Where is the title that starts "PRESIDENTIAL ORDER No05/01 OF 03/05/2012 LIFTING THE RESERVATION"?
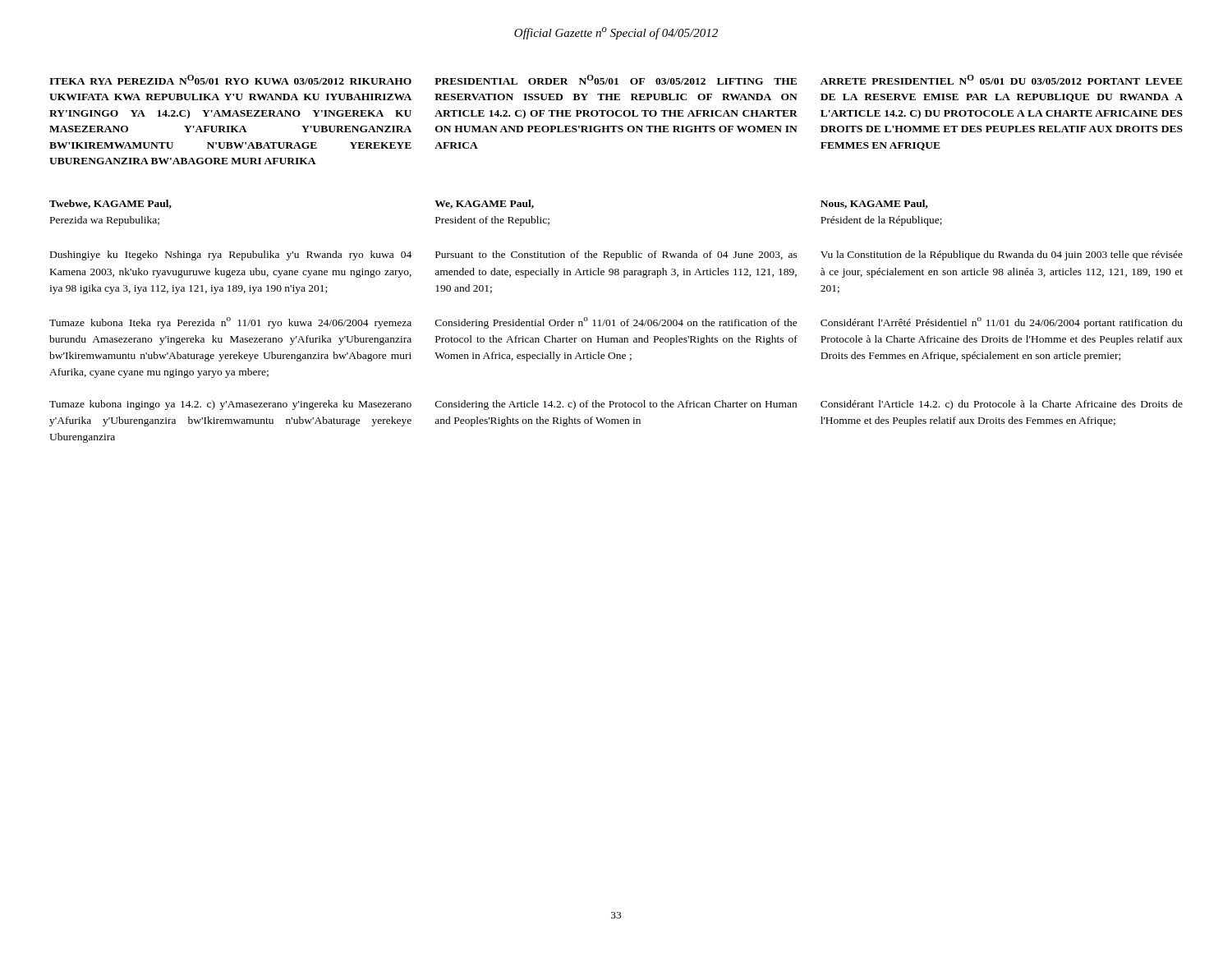Viewport: 1232px width, 953px height. [616, 111]
